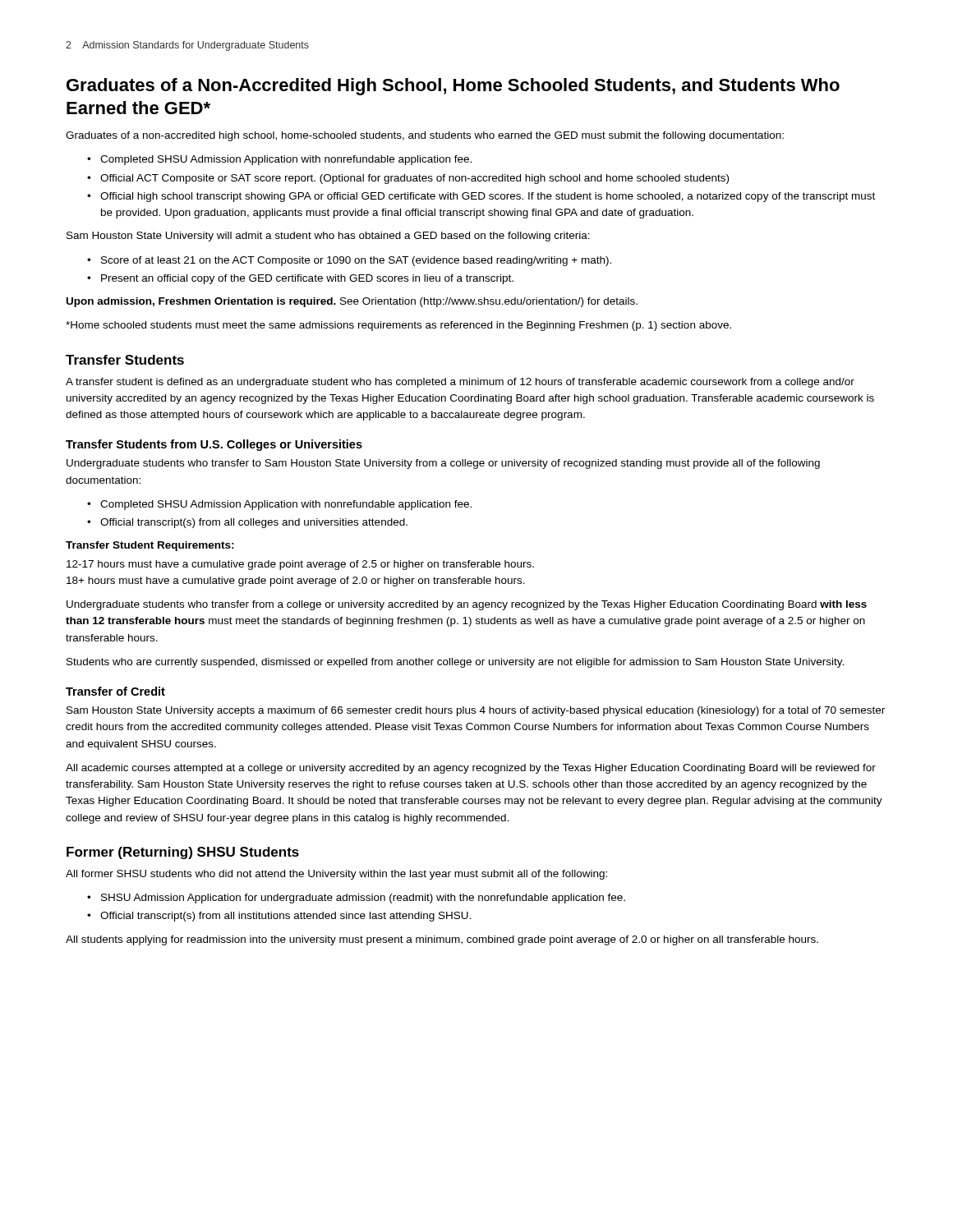Find the text block that reads "Graduates of a non-accredited high school,"
The image size is (953, 1232).
[425, 135]
